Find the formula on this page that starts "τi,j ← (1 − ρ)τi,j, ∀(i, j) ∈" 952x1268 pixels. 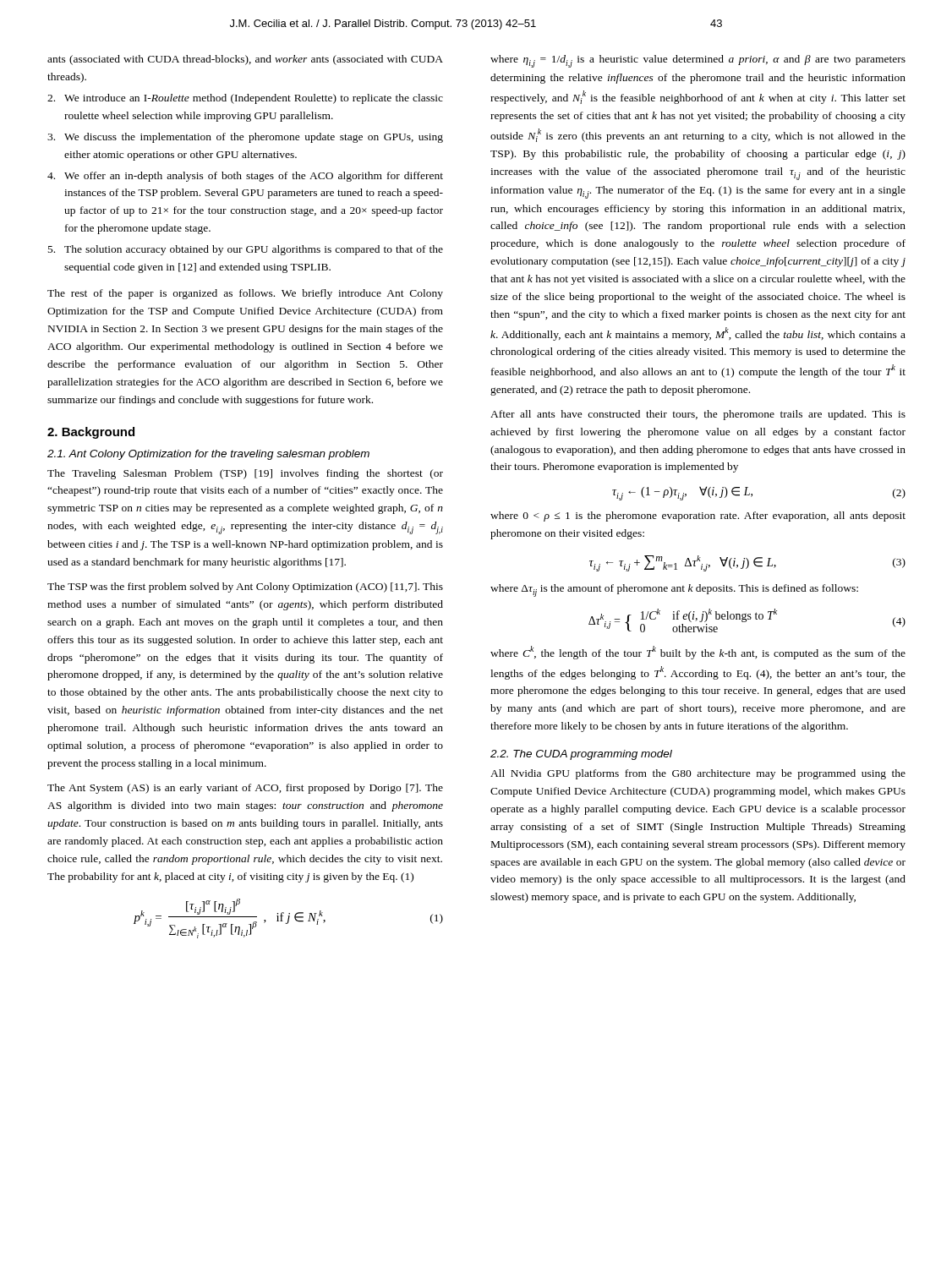click(698, 493)
